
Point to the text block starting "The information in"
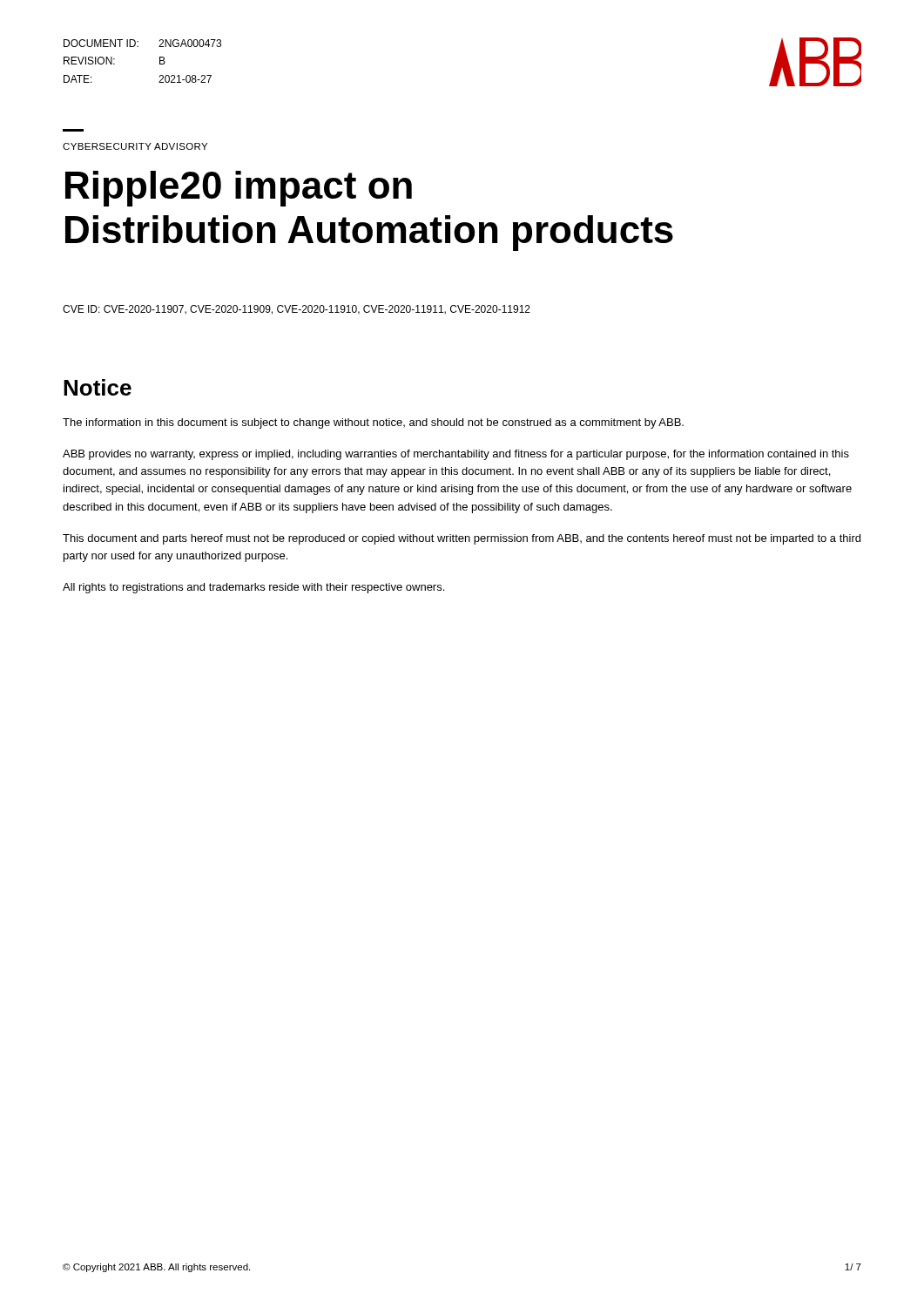[374, 422]
